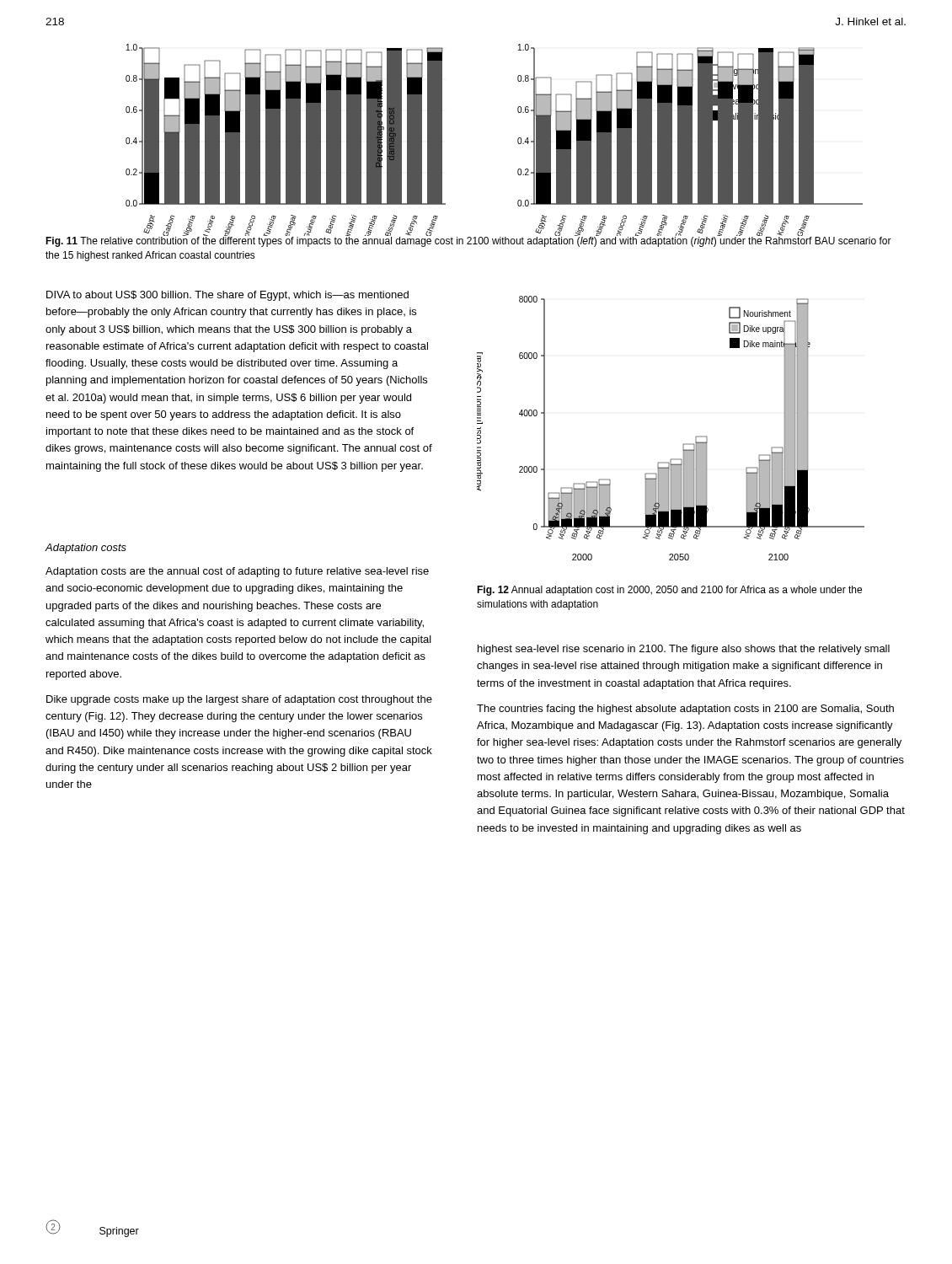952x1264 pixels.
Task: Point to the block beginning "DIVA to about US$ 300 billion. The"
Action: coord(239,380)
